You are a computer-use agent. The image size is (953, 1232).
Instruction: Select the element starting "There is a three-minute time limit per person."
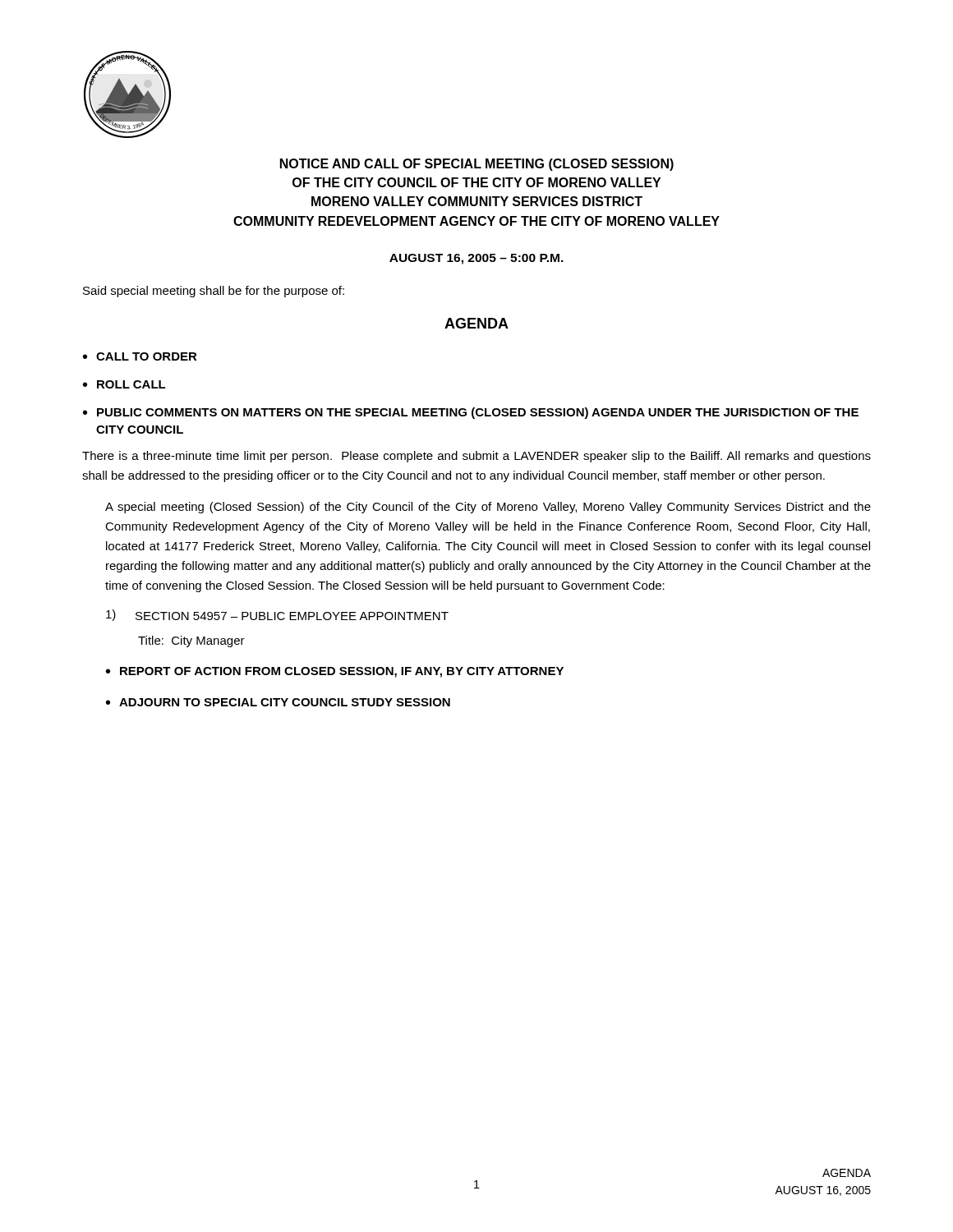pyautogui.click(x=476, y=465)
